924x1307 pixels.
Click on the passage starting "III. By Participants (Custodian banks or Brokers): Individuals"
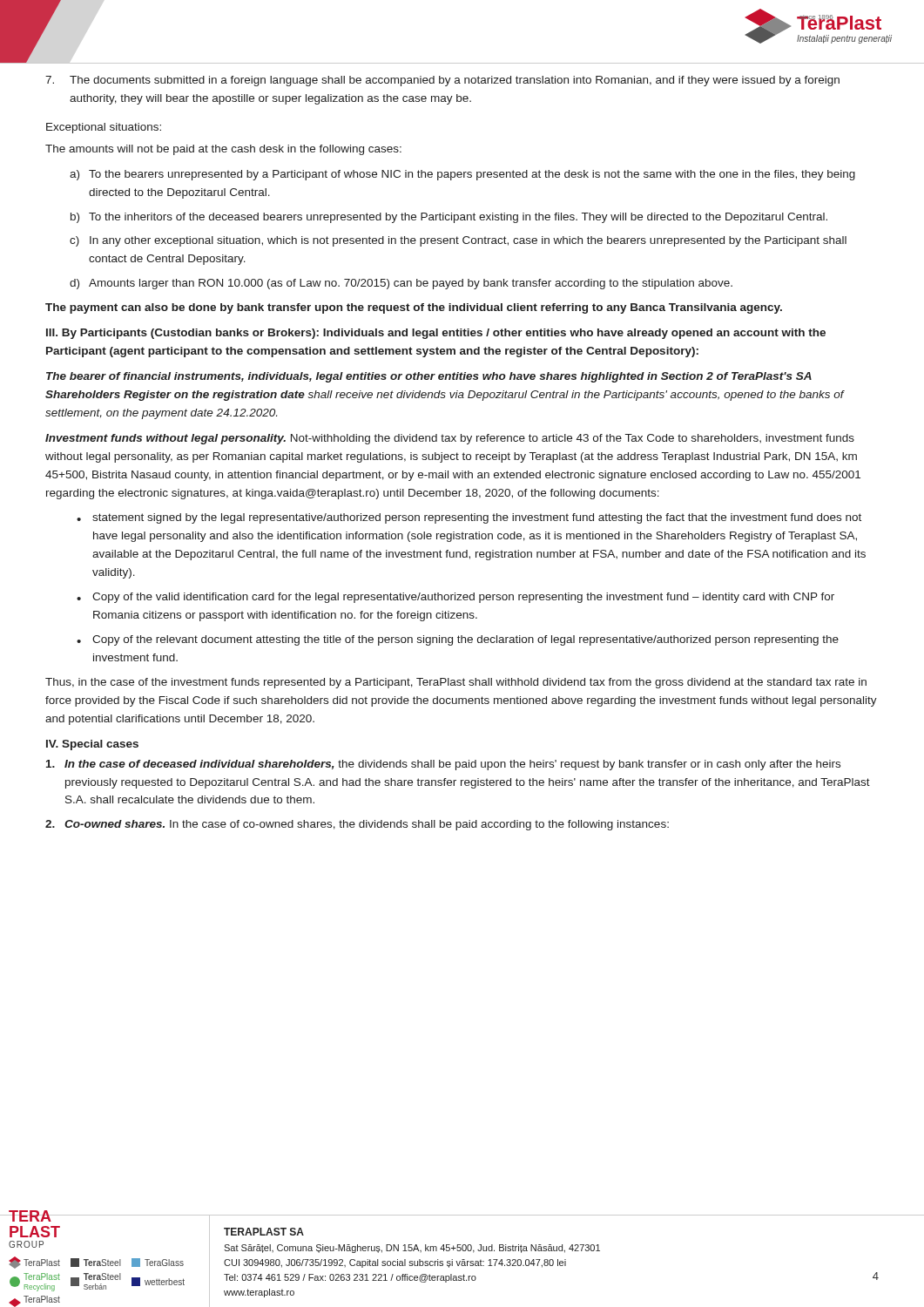click(464, 342)
